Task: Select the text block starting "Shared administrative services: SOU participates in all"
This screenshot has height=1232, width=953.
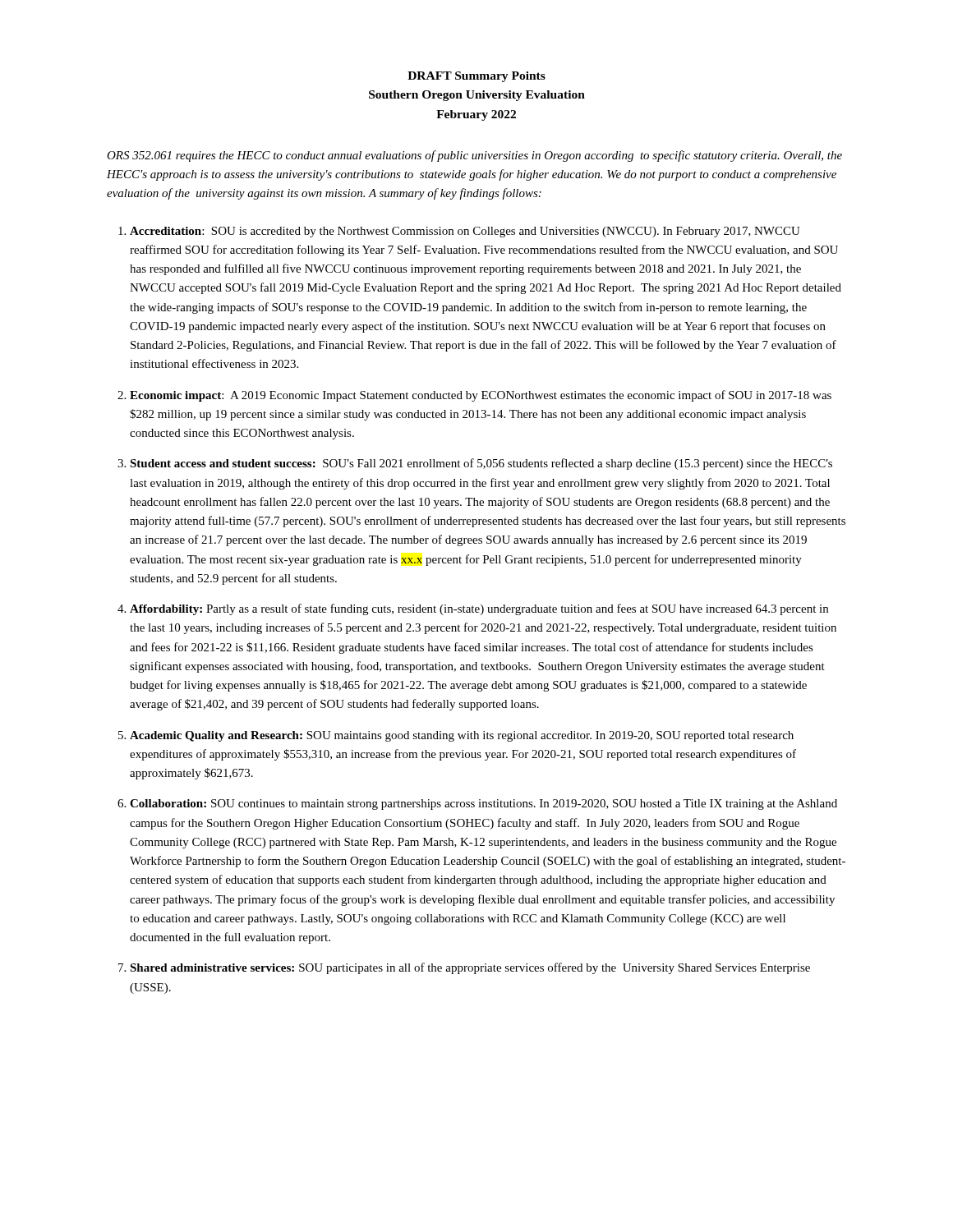Action: pos(470,977)
